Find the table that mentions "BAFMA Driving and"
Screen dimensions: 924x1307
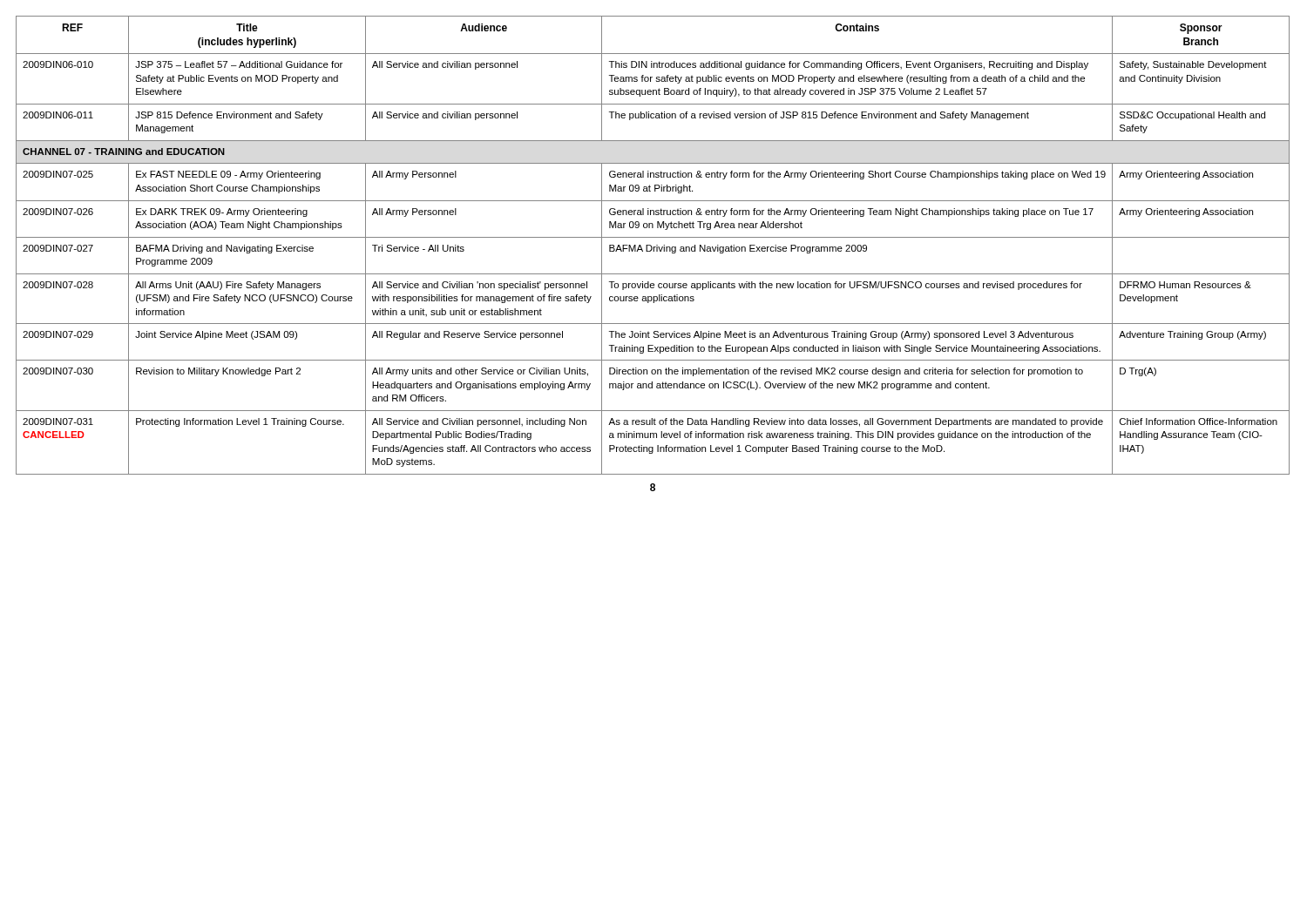click(653, 245)
